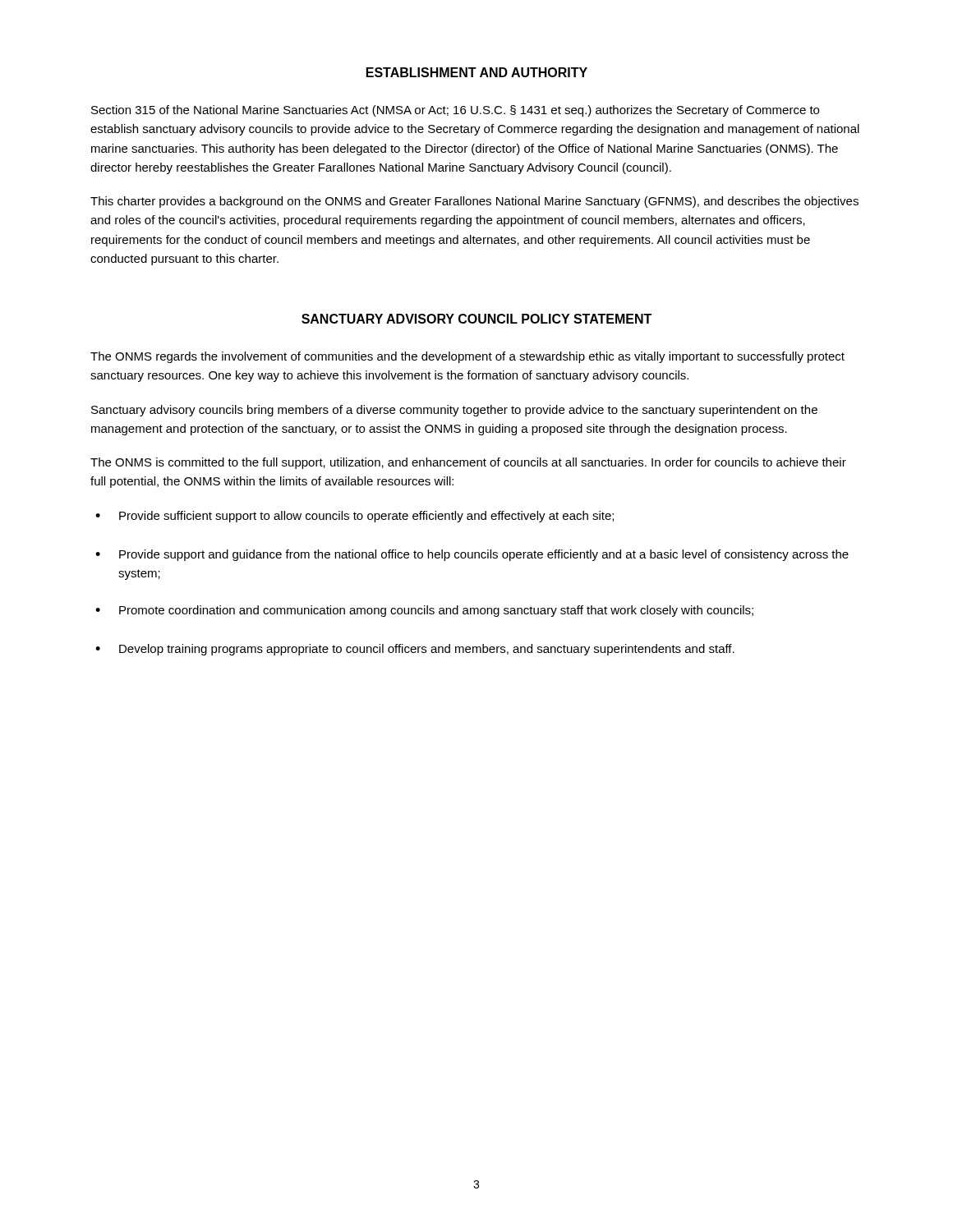Click on the text block containing "Section 315 of the National Marine"
This screenshot has width=953, height=1232.
pyautogui.click(x=475, y=138)
